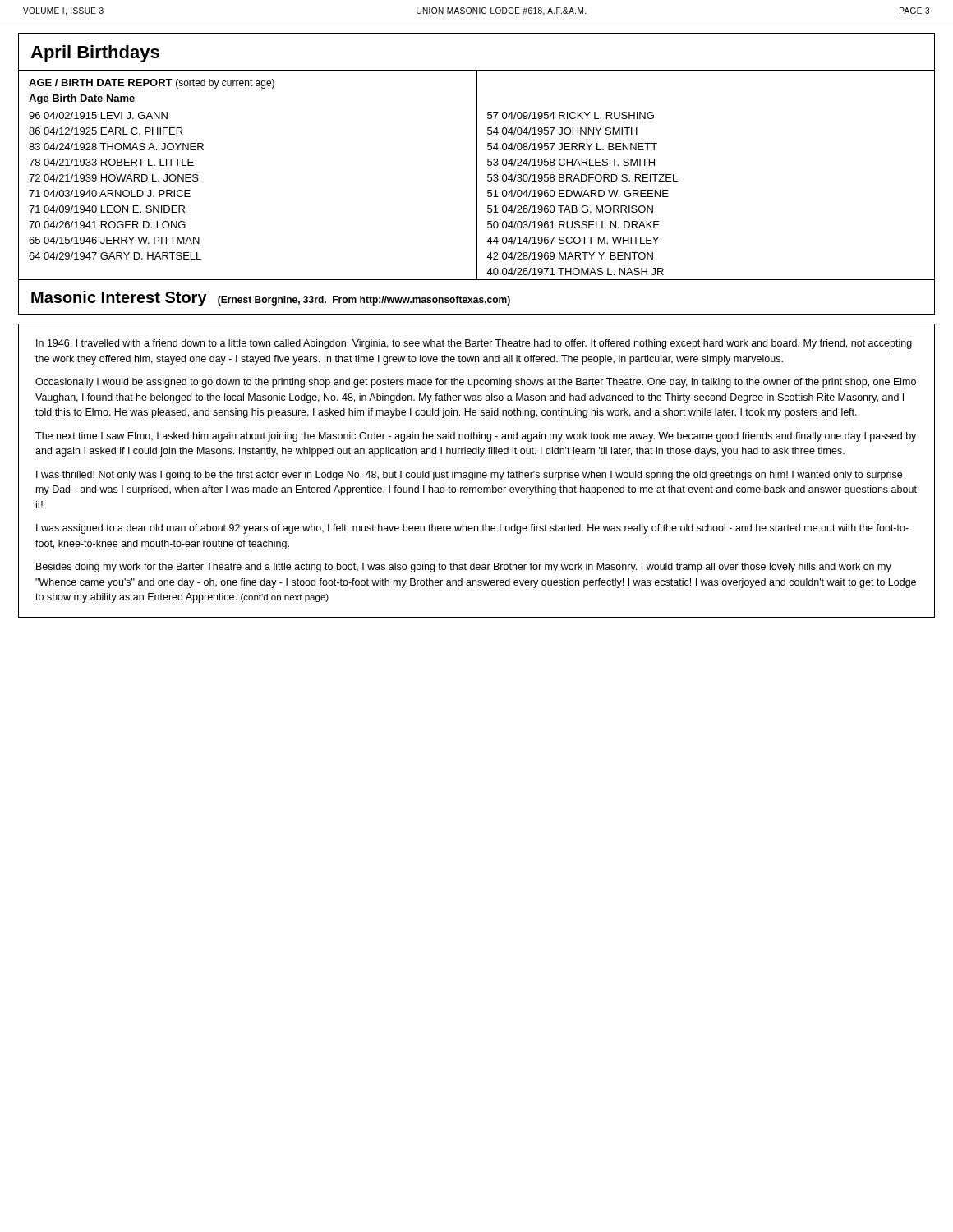Find the text block that says "The next time I saw Elmo, I asked"
The height and width of the screenshot is (1232, 953).
tap(476, 443)
